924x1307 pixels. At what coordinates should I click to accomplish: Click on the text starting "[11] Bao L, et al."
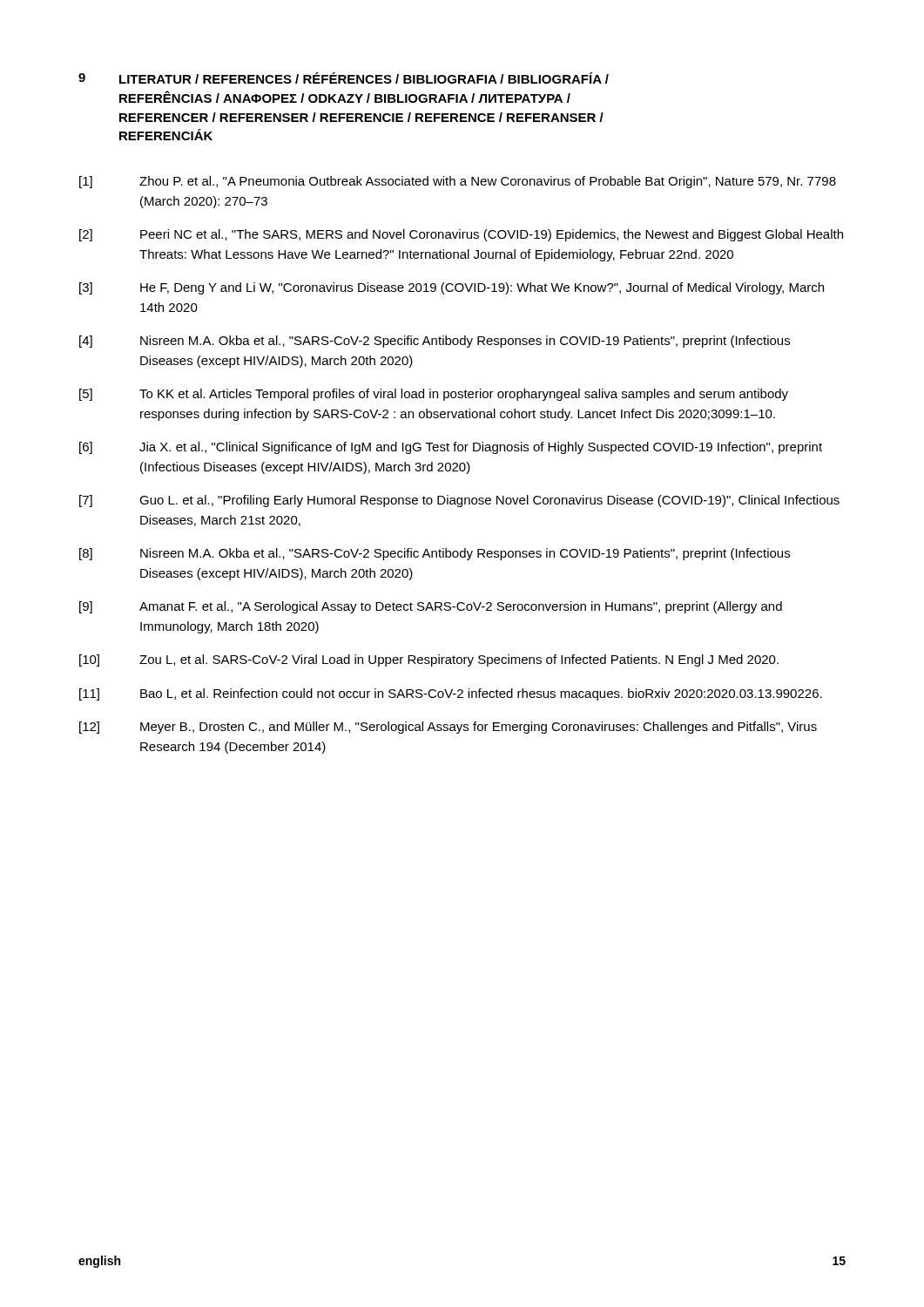pos(462,693)
